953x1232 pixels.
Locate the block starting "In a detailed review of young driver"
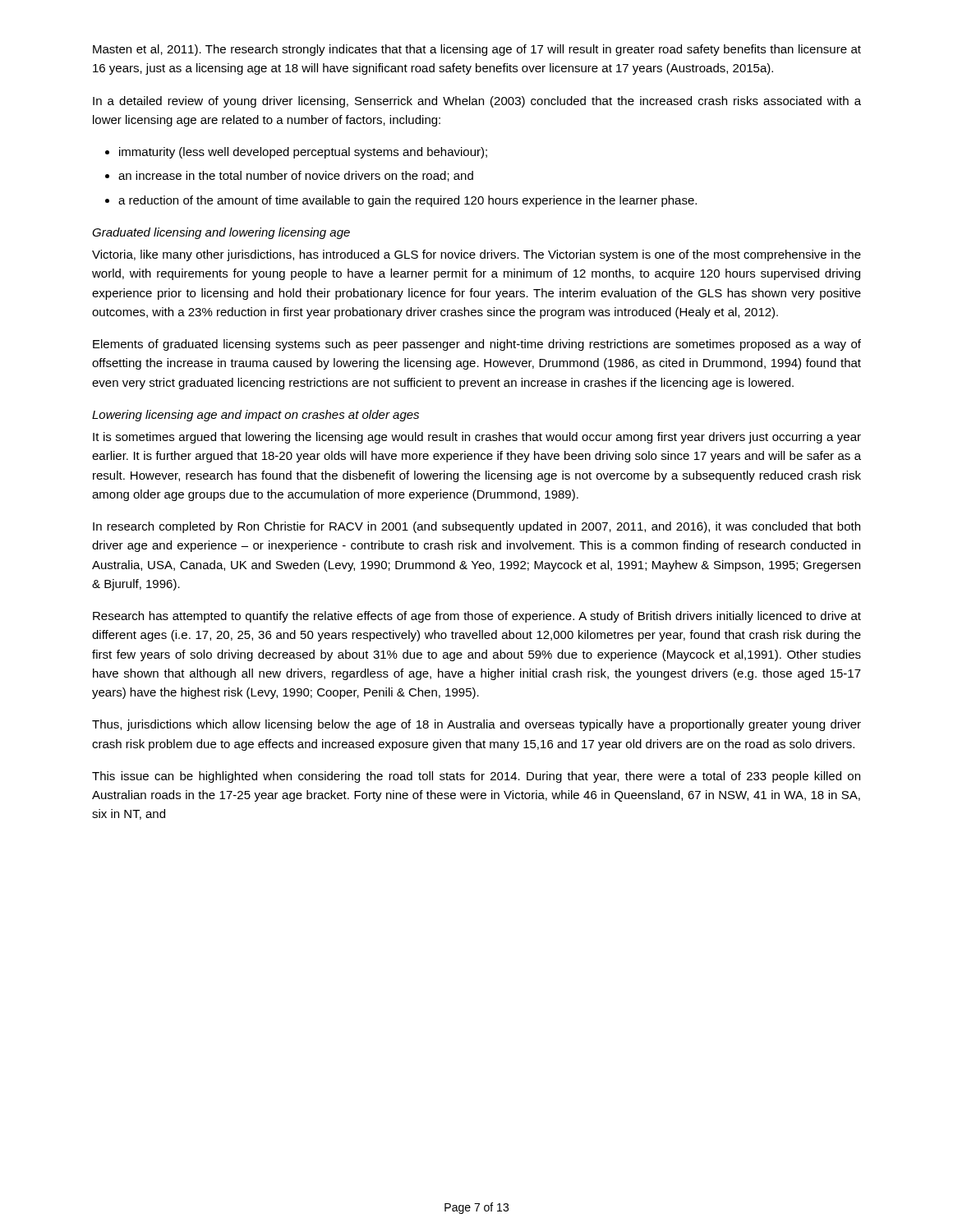[x=476, y=110]
